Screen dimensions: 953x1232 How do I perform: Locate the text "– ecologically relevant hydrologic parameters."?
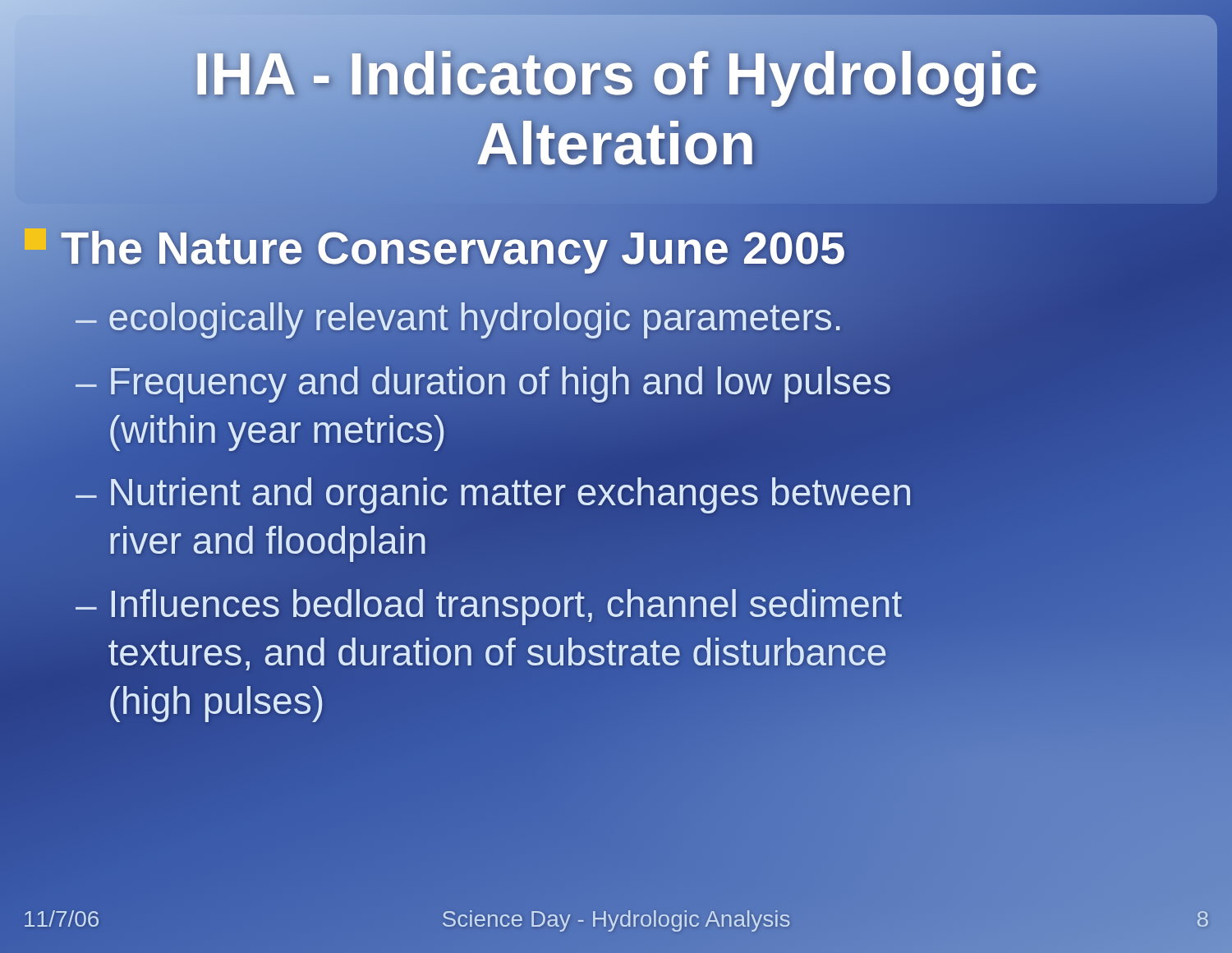459,318
